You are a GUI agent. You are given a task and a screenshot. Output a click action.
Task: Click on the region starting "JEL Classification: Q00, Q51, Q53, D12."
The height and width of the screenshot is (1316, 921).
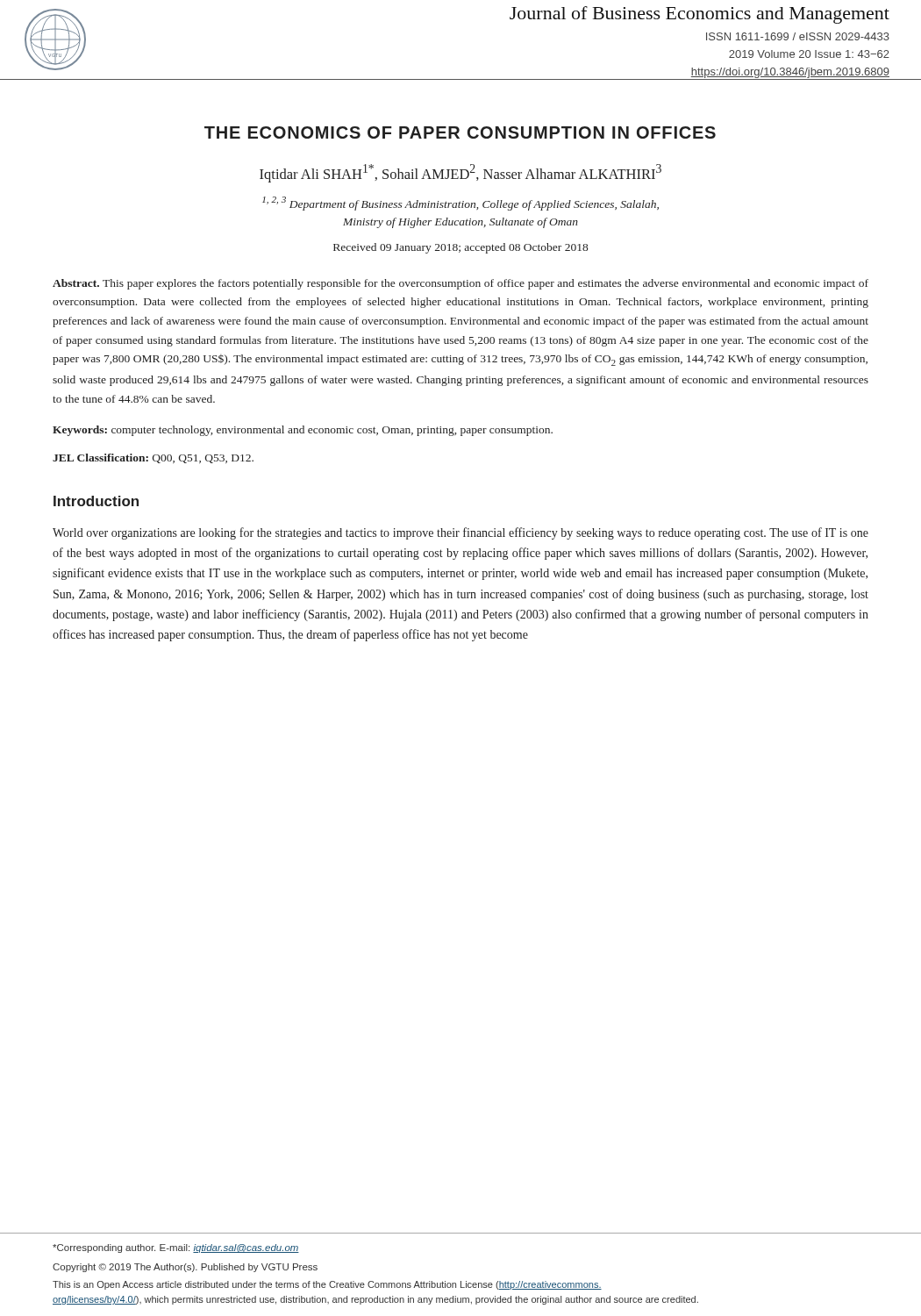point(153,458)
